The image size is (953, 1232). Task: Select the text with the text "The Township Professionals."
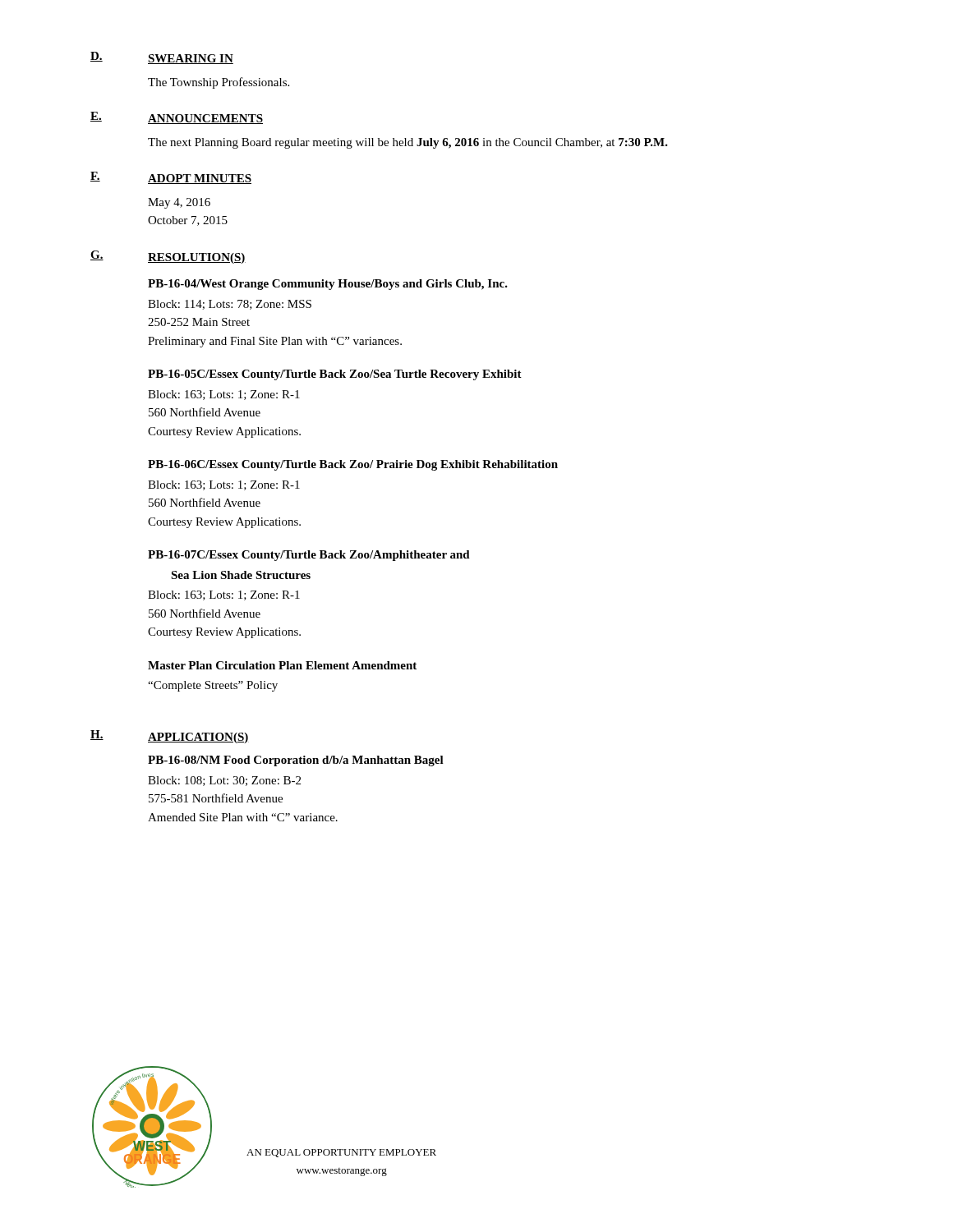(219, 82)
